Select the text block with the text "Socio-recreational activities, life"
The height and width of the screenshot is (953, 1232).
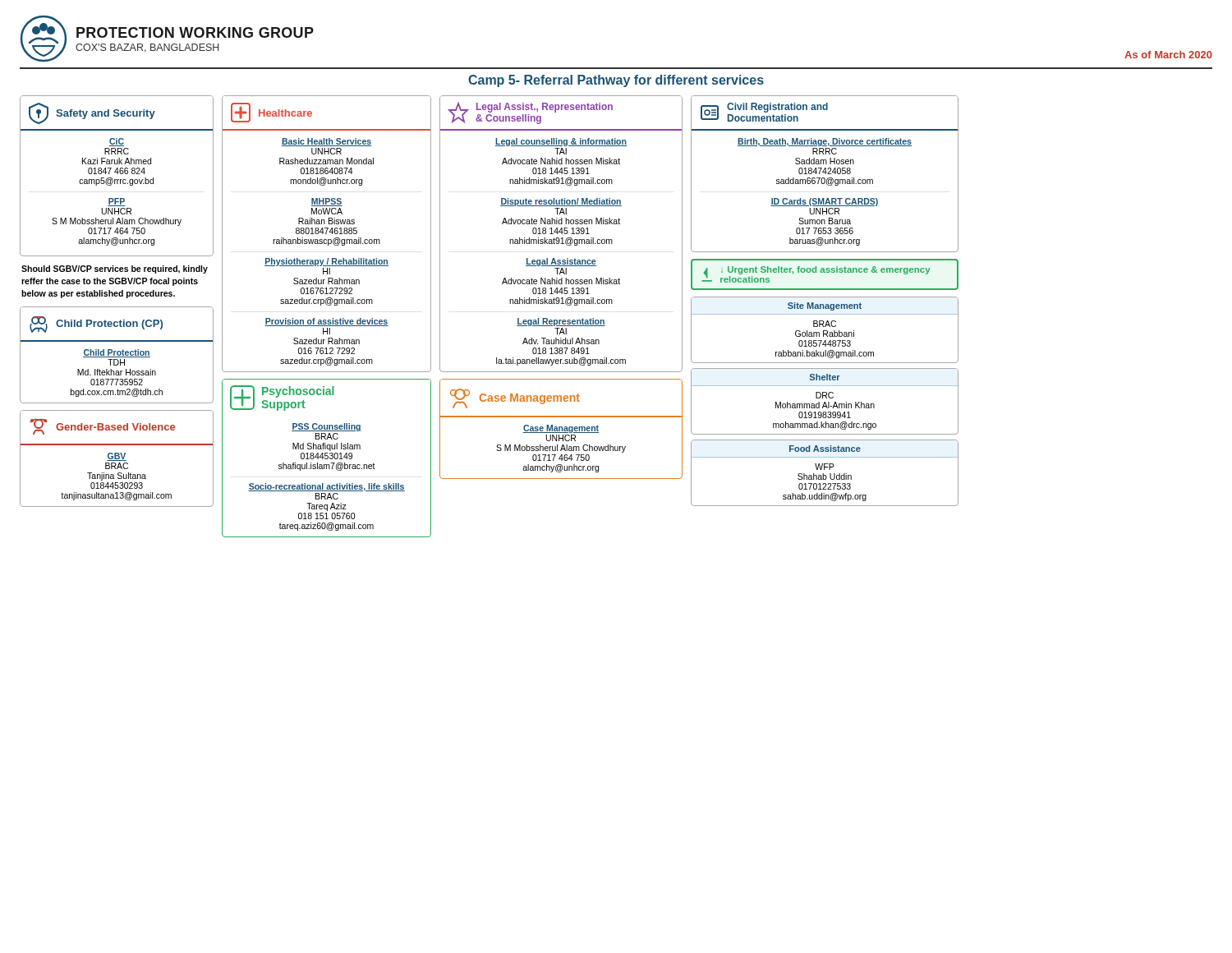tap(326, 506)
